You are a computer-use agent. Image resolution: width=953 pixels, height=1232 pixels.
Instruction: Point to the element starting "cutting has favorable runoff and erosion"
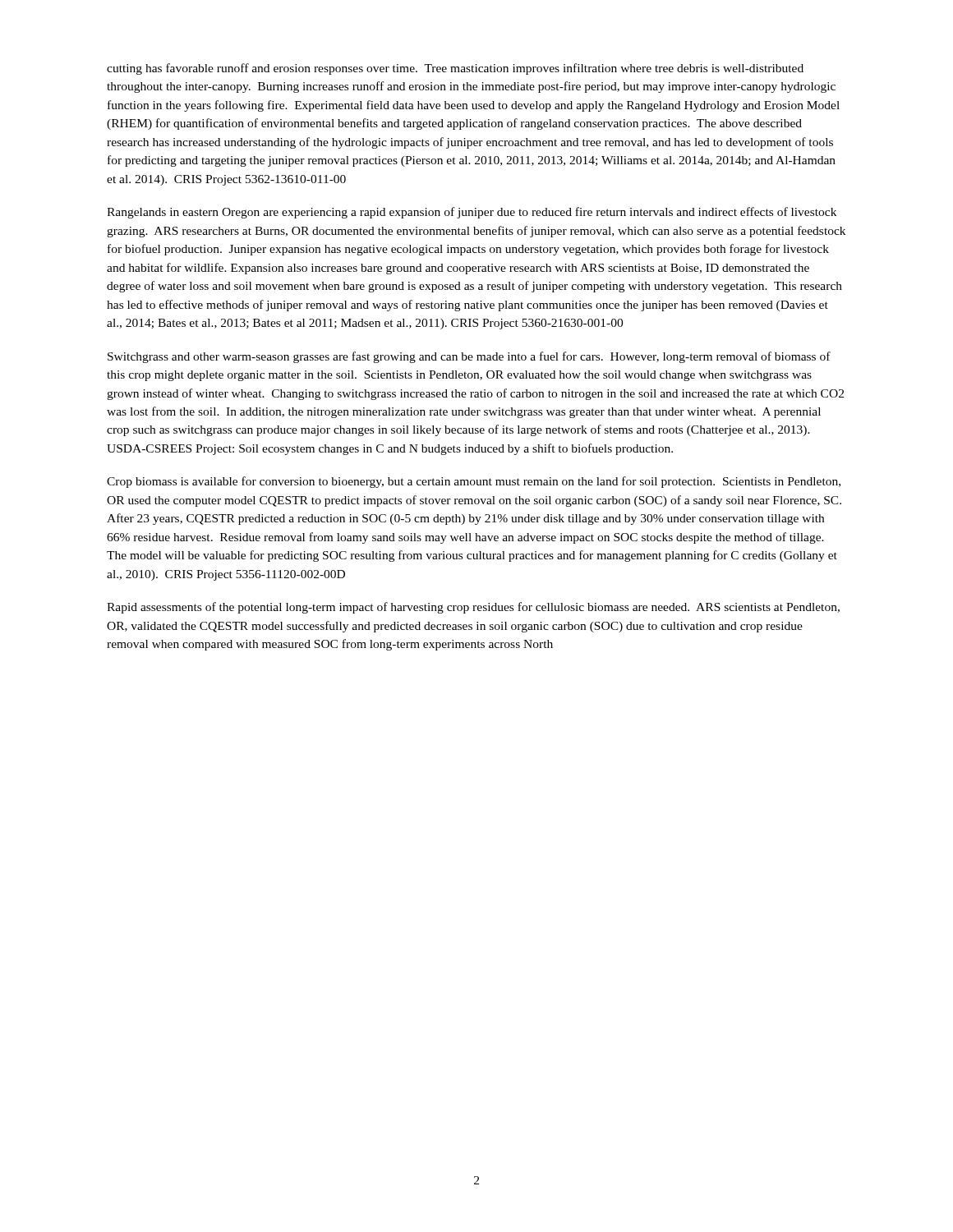click(473, 123)
